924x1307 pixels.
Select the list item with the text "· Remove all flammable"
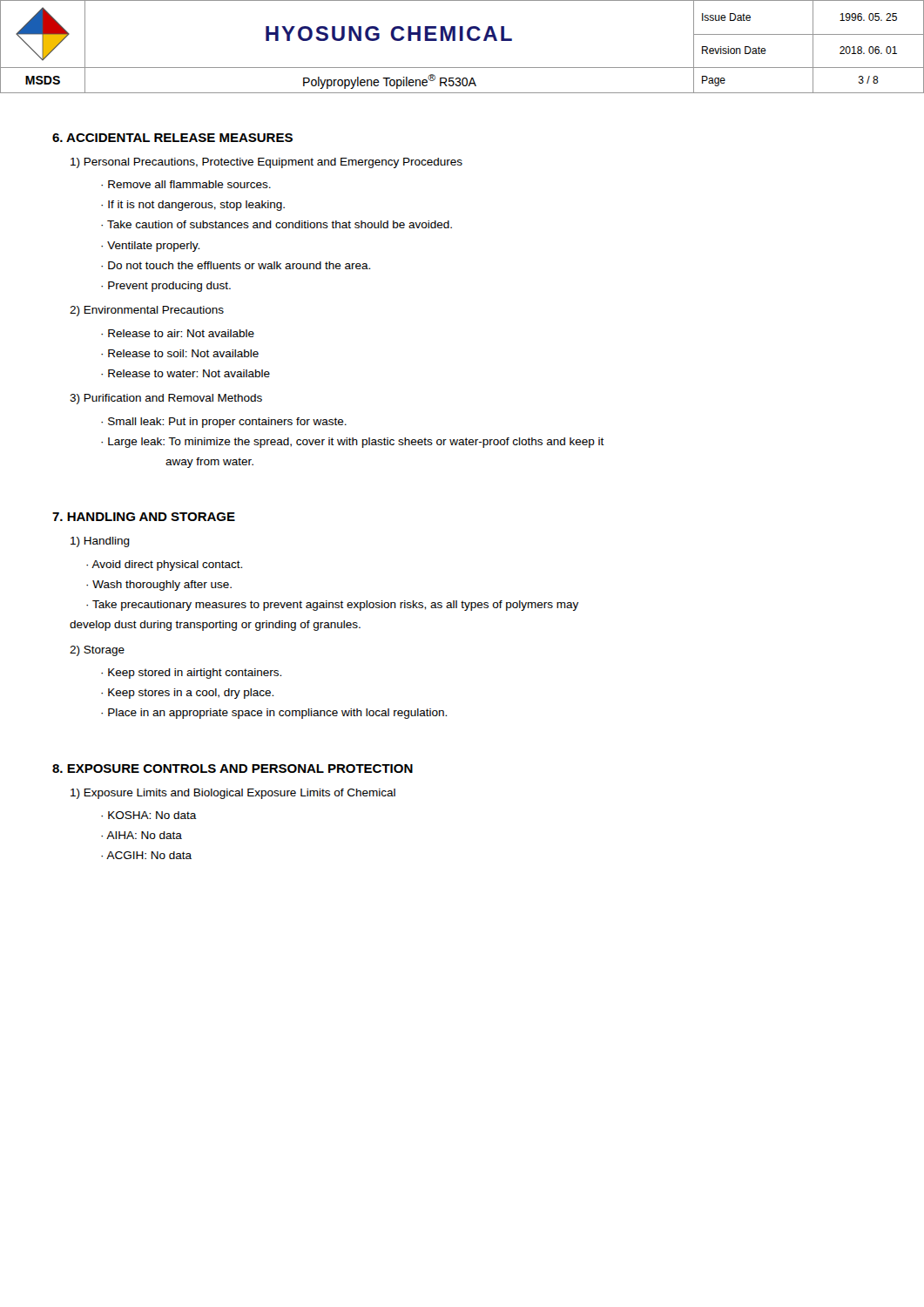point(186,184)
